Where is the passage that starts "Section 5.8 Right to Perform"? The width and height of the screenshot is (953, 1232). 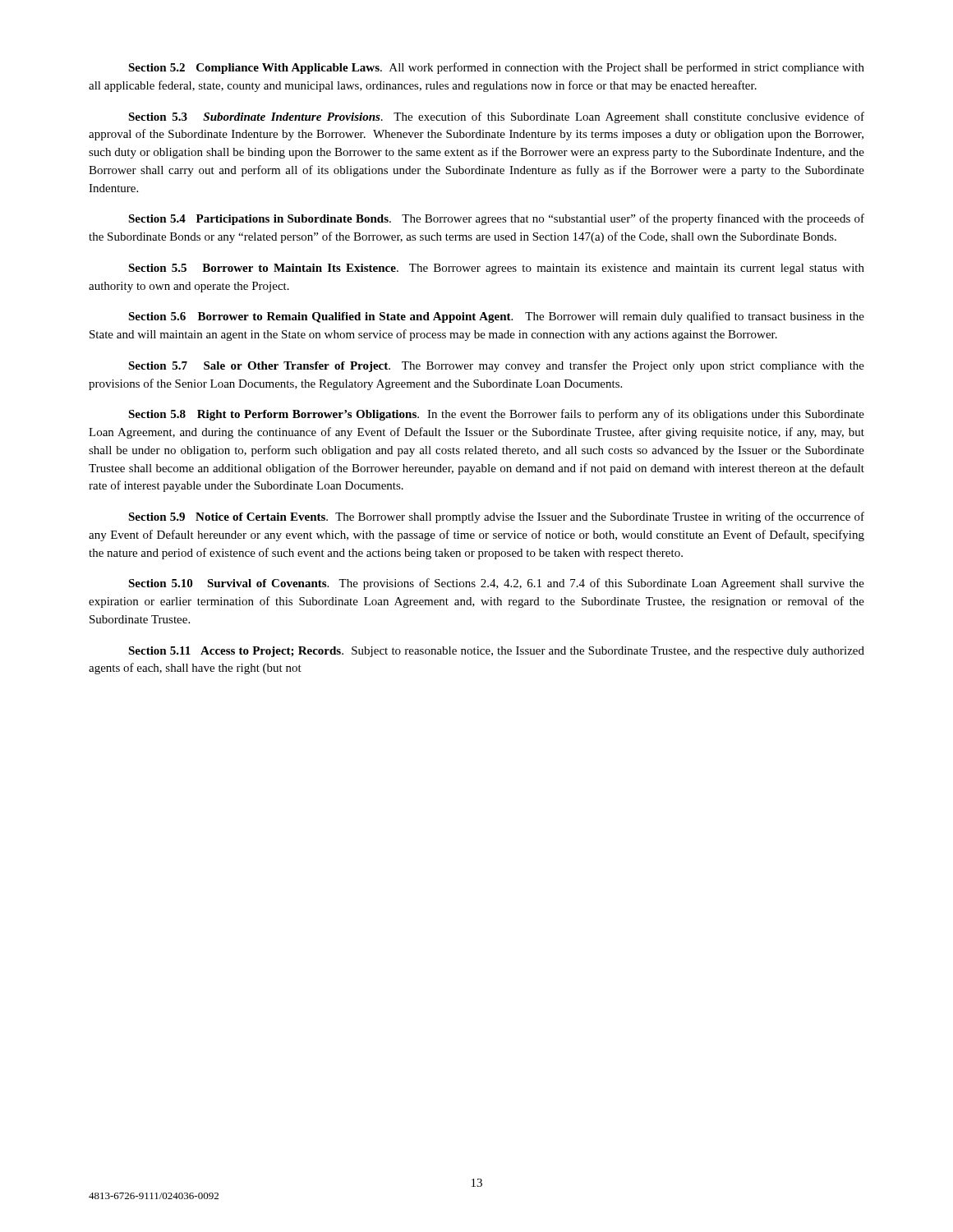476,450
